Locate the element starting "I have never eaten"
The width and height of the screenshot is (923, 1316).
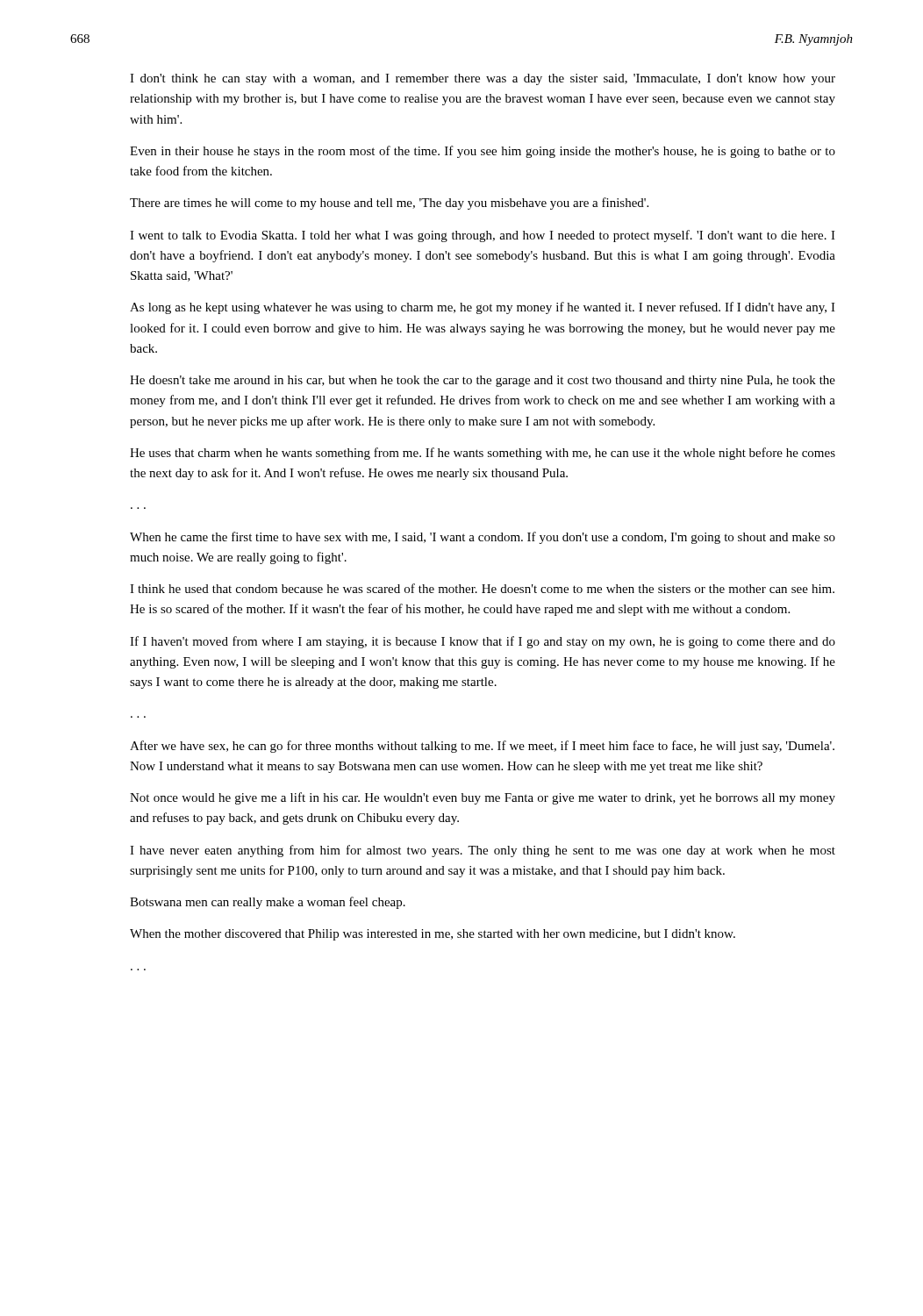point(483,860)
